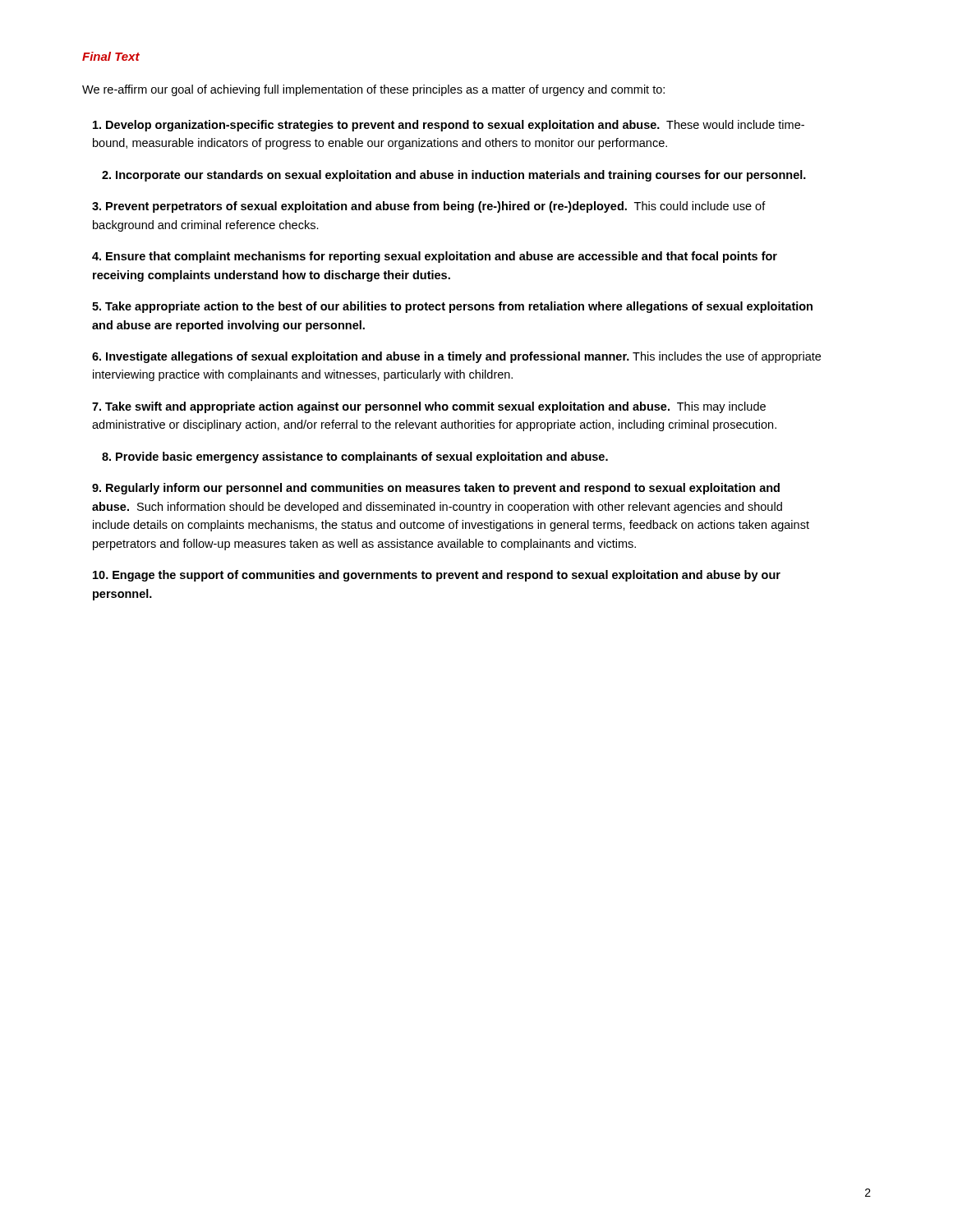Click on the text block starting "9. Regularly inform our personnel and communities"
Image resolution: width=953 pixels, height=1232 pixels.
tap(451, 516)
